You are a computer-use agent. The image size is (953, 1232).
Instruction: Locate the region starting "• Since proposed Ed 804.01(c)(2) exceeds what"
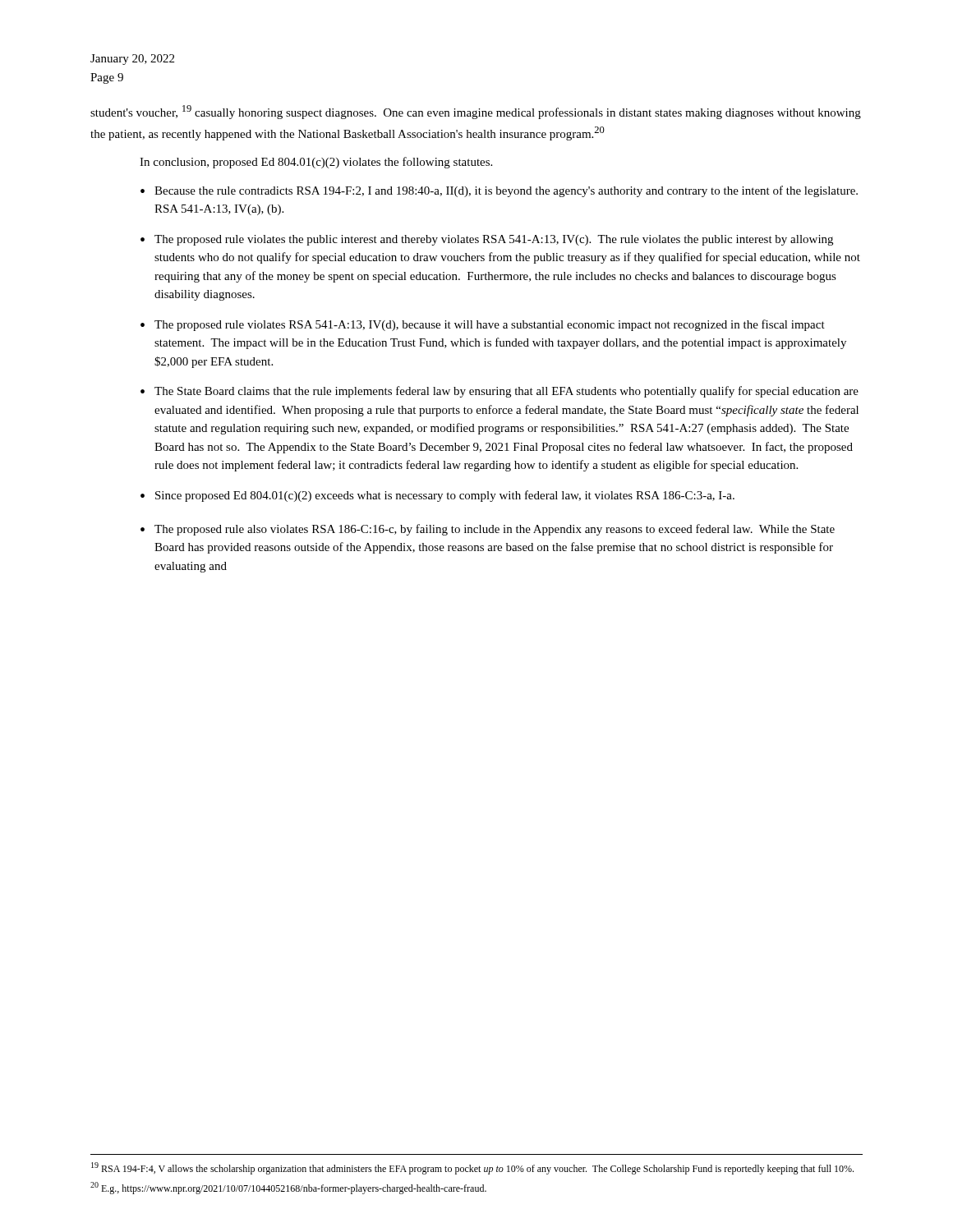[x=501, y=497]
